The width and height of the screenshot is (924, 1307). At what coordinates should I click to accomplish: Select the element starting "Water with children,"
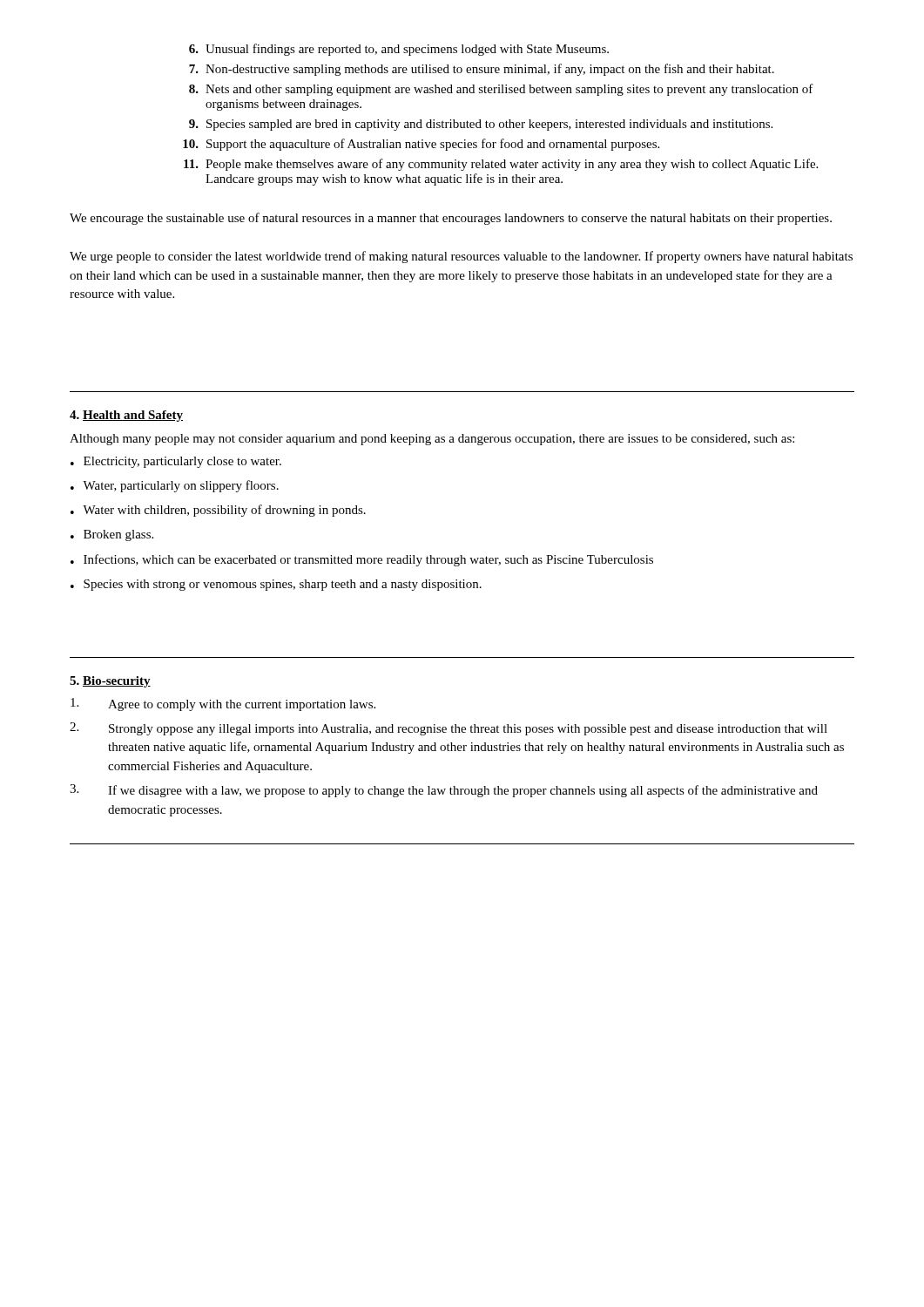[225, 510]
